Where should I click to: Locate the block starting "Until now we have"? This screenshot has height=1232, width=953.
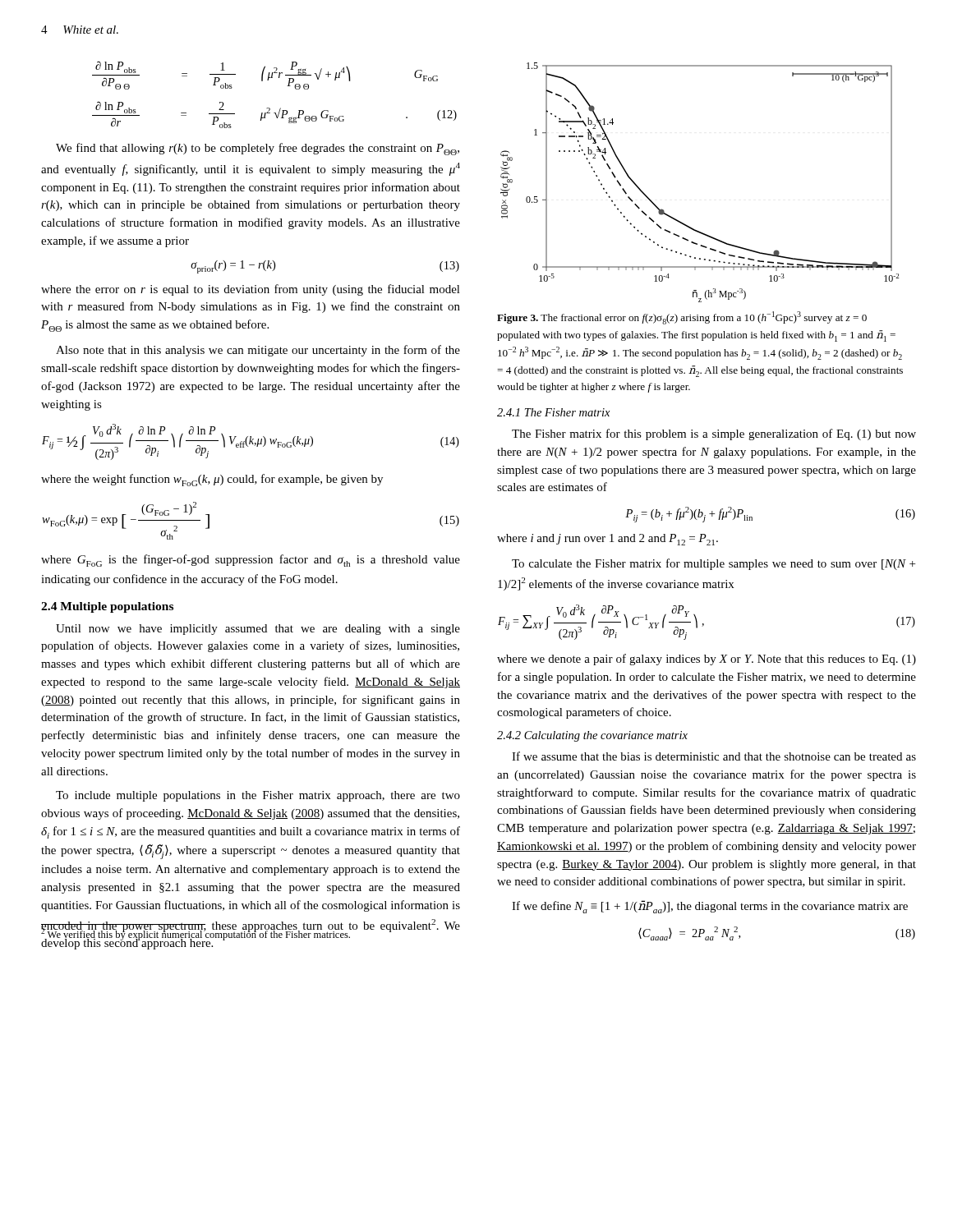[x=251, y=700]
